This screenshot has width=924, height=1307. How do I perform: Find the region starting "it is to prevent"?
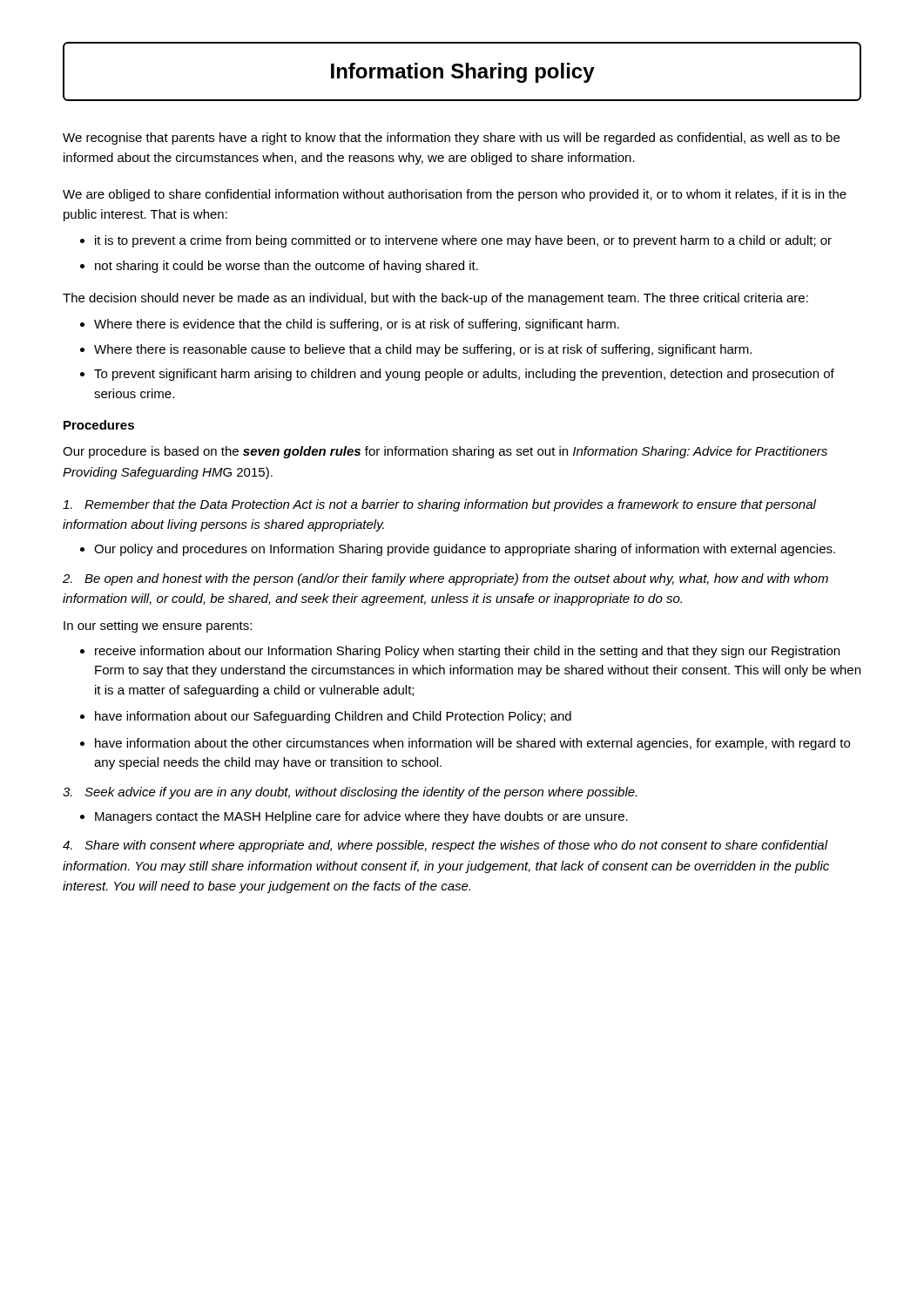pos(462,241)
